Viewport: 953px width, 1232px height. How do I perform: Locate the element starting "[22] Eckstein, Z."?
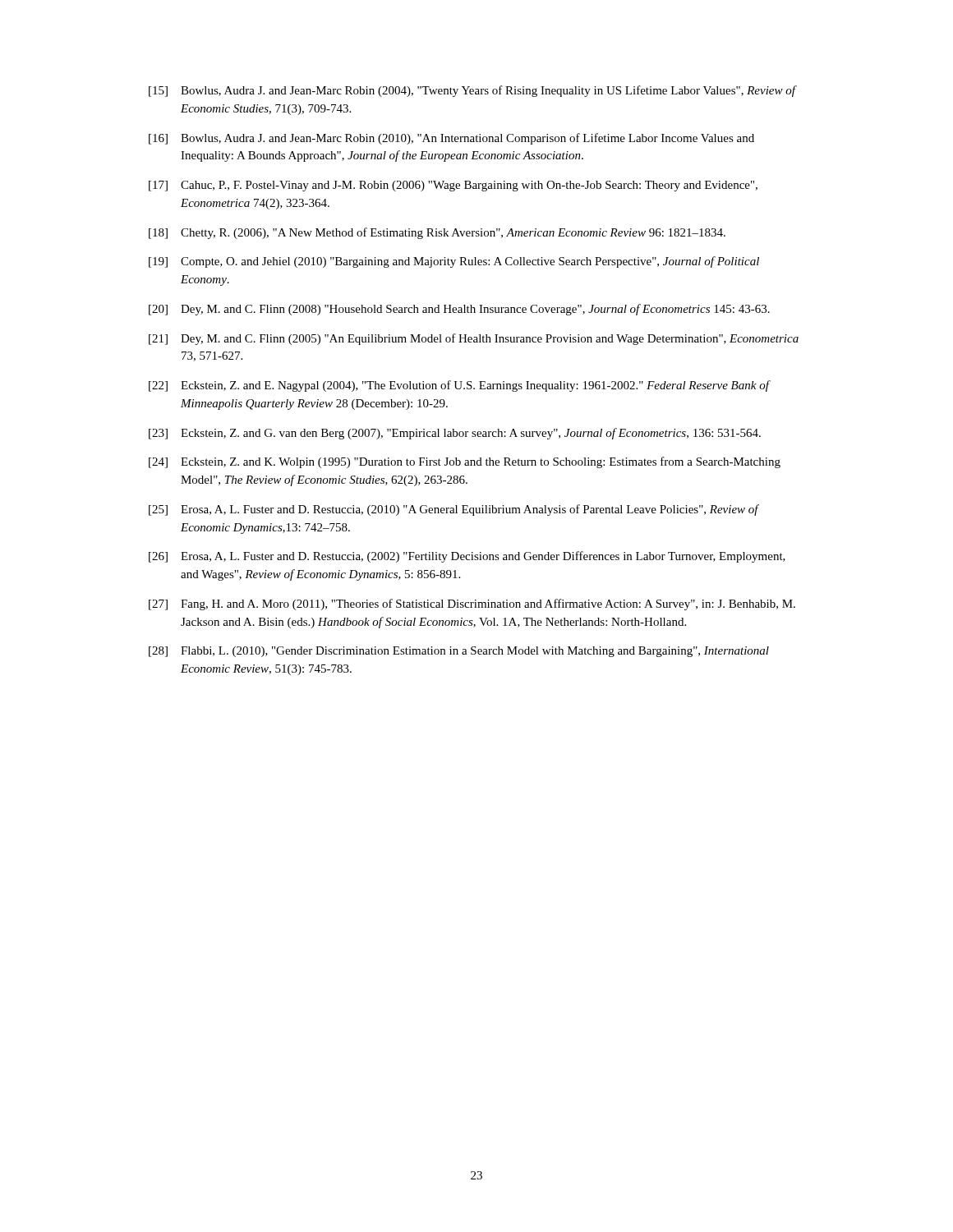pyautogui.click(x=476, y=395)
